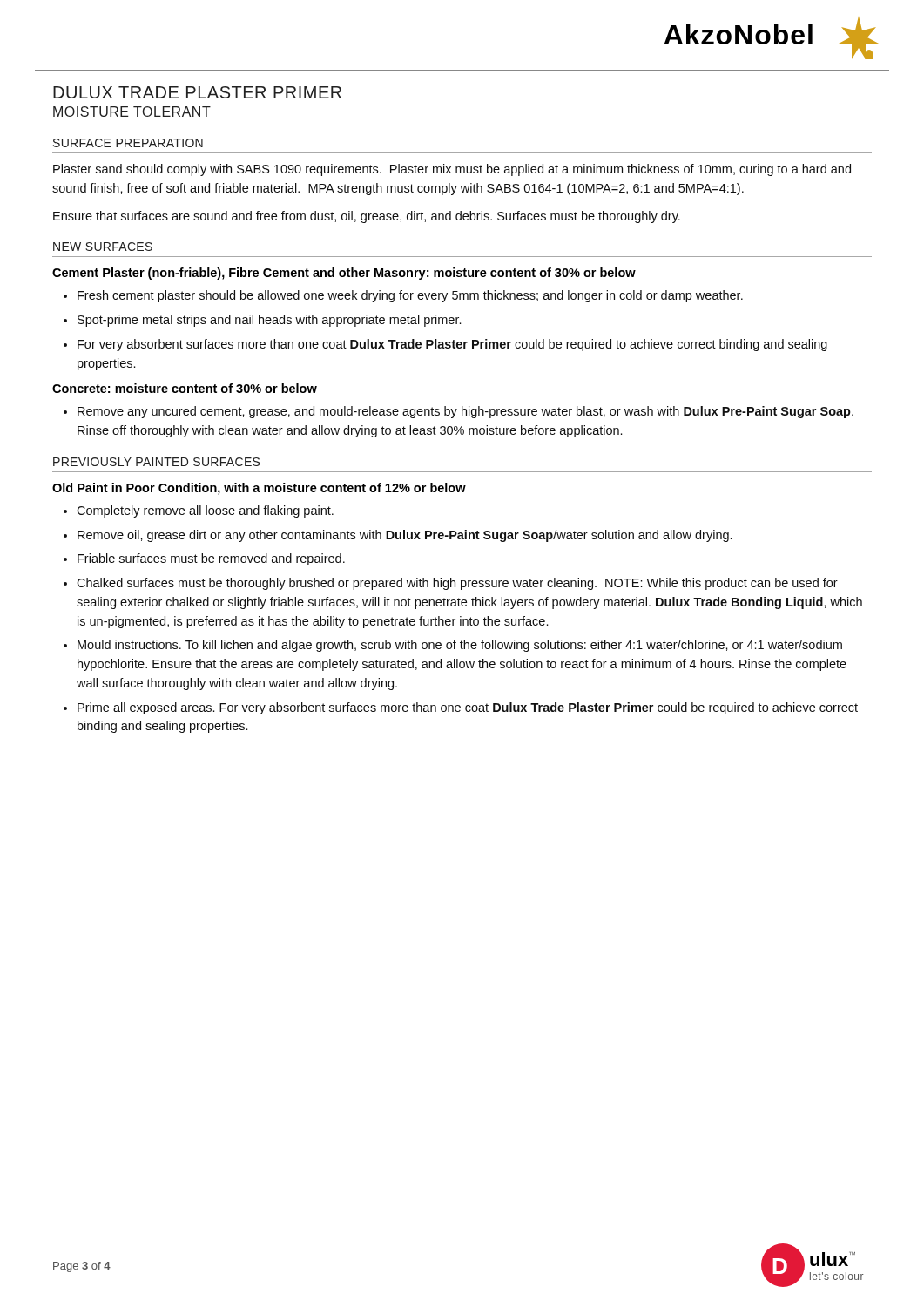Image resolution: width=924 pixels, height=1307 pixels.
Task: Point to the block beginning "Completely remove all loose and"
Action: point(205,510)
